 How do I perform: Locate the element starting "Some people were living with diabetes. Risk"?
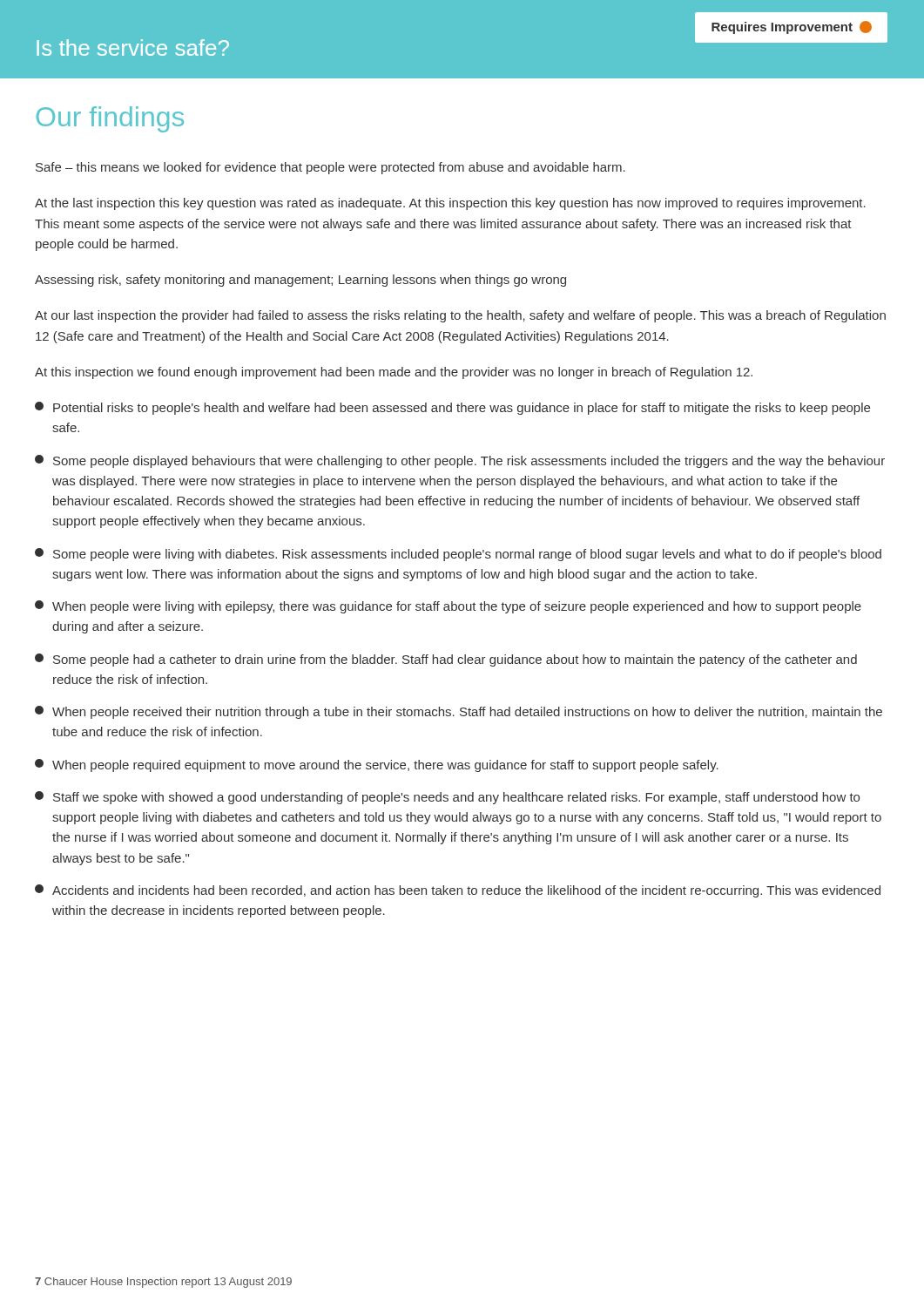click(x=462, y=564)
